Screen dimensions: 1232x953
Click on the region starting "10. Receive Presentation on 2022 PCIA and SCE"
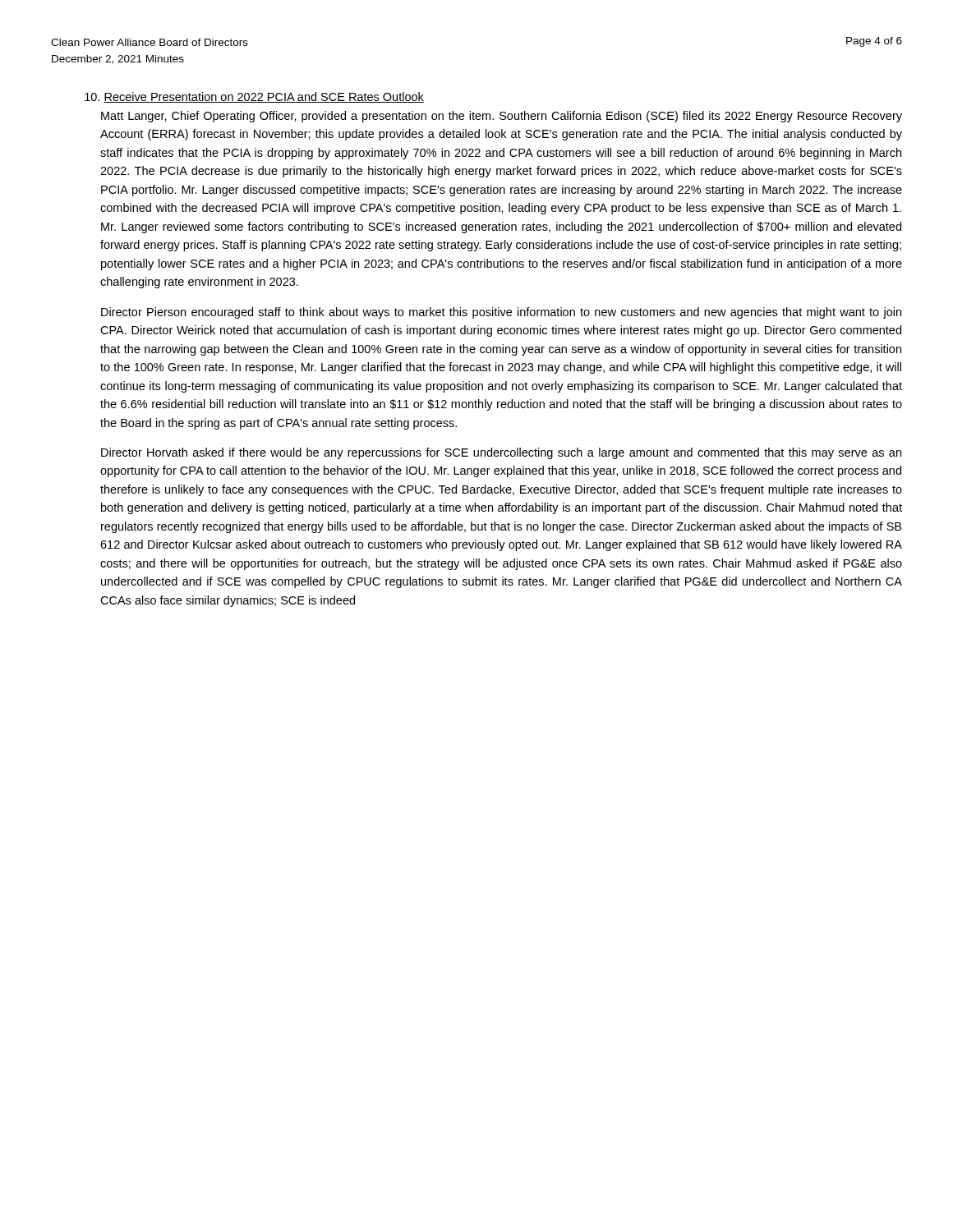click(x=237, y=97)
